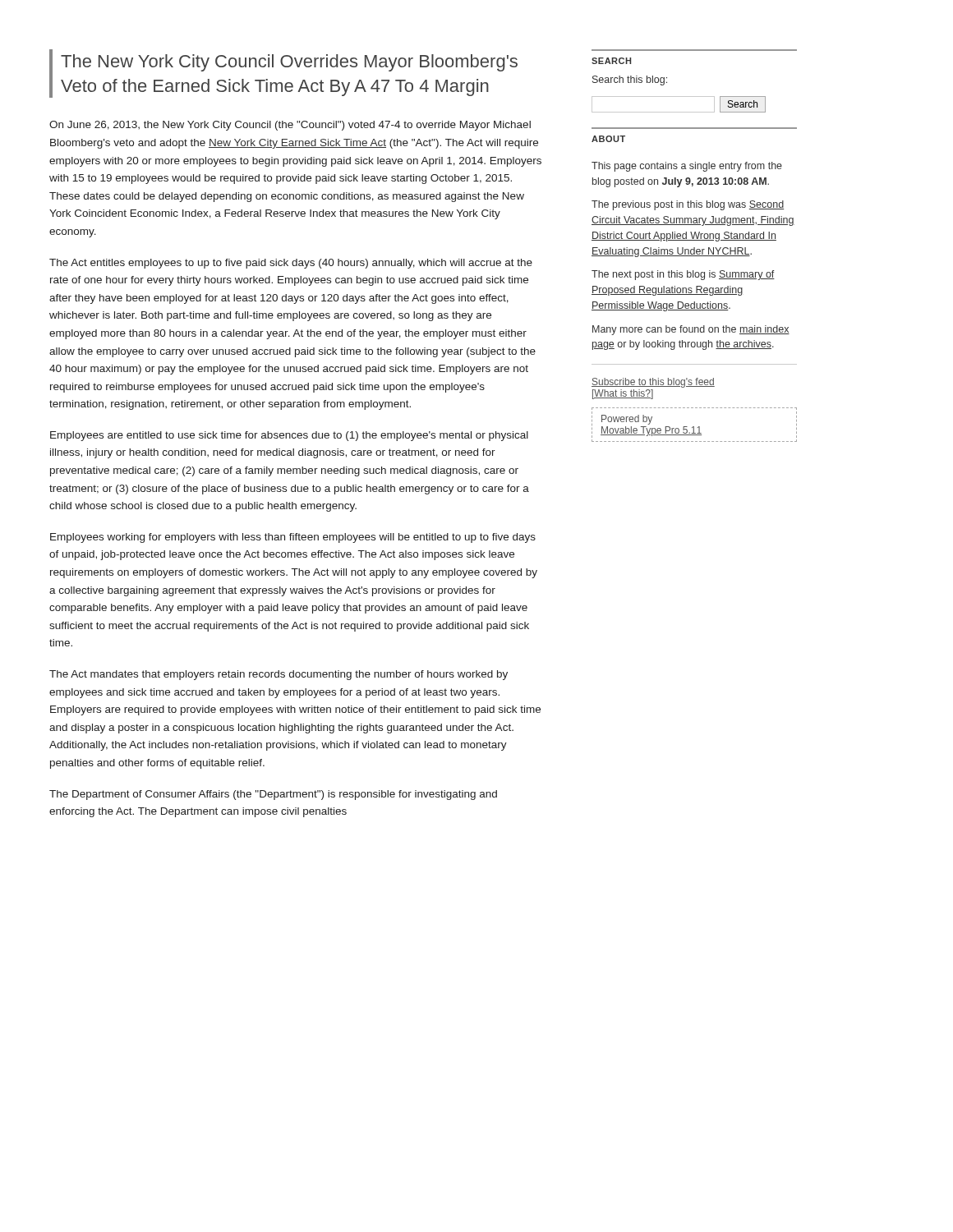Locate the text block that says "The previous post in this"
This screenshot has height=1232, width=953.
(694, 228)
